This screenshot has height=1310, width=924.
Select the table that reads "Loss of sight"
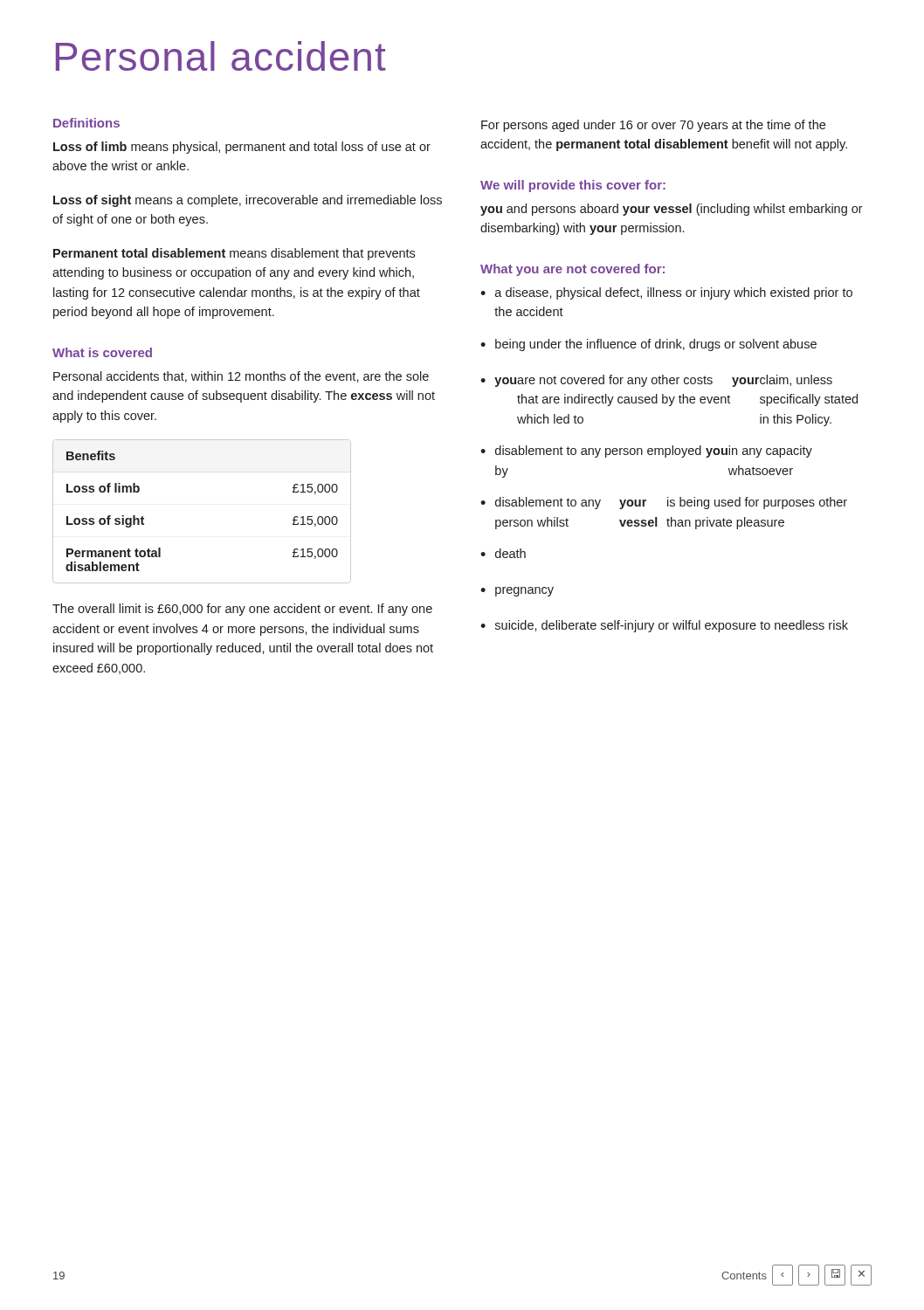click(249, 511)
